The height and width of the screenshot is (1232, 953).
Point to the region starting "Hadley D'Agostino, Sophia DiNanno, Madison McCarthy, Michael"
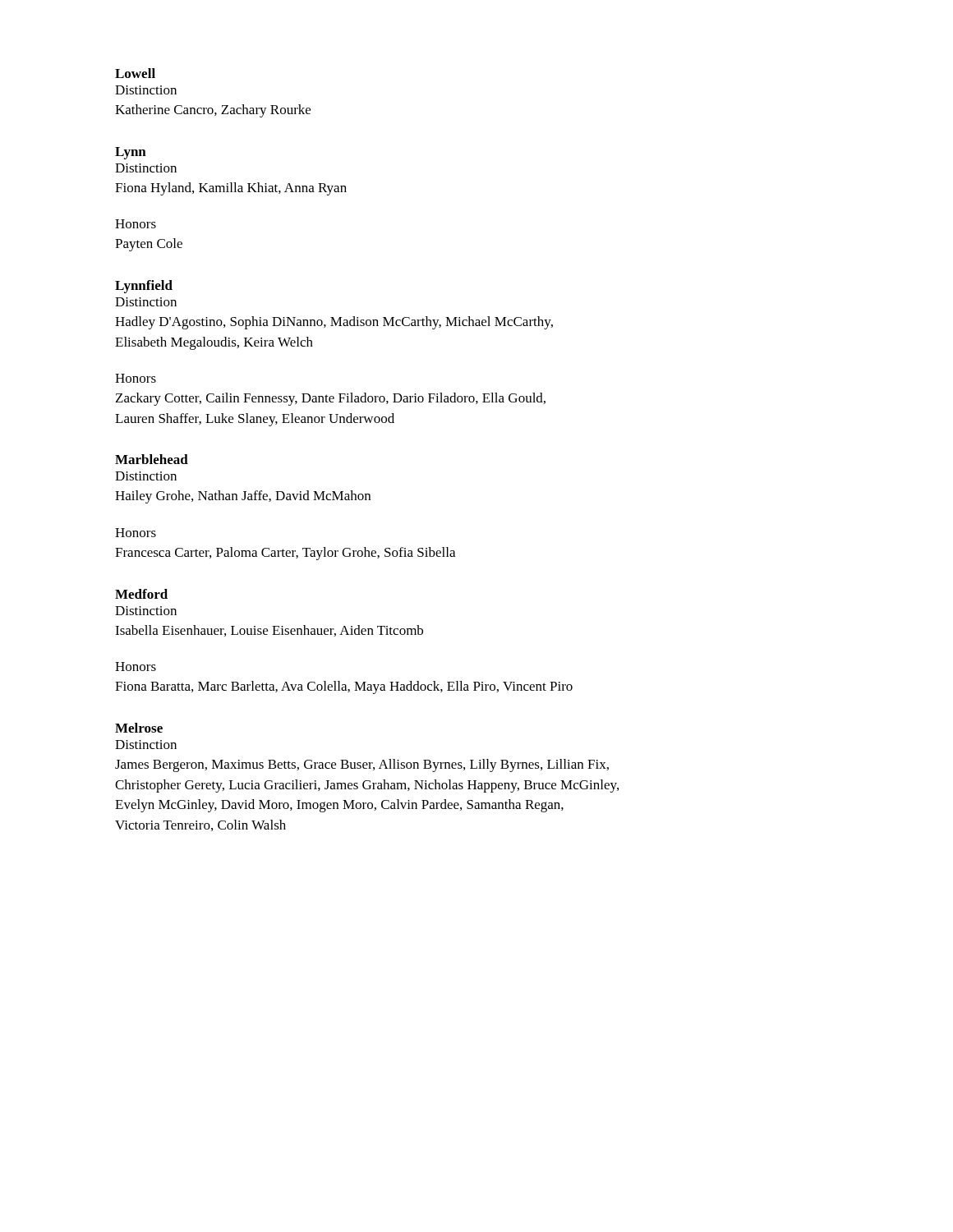tap(334, 332)
